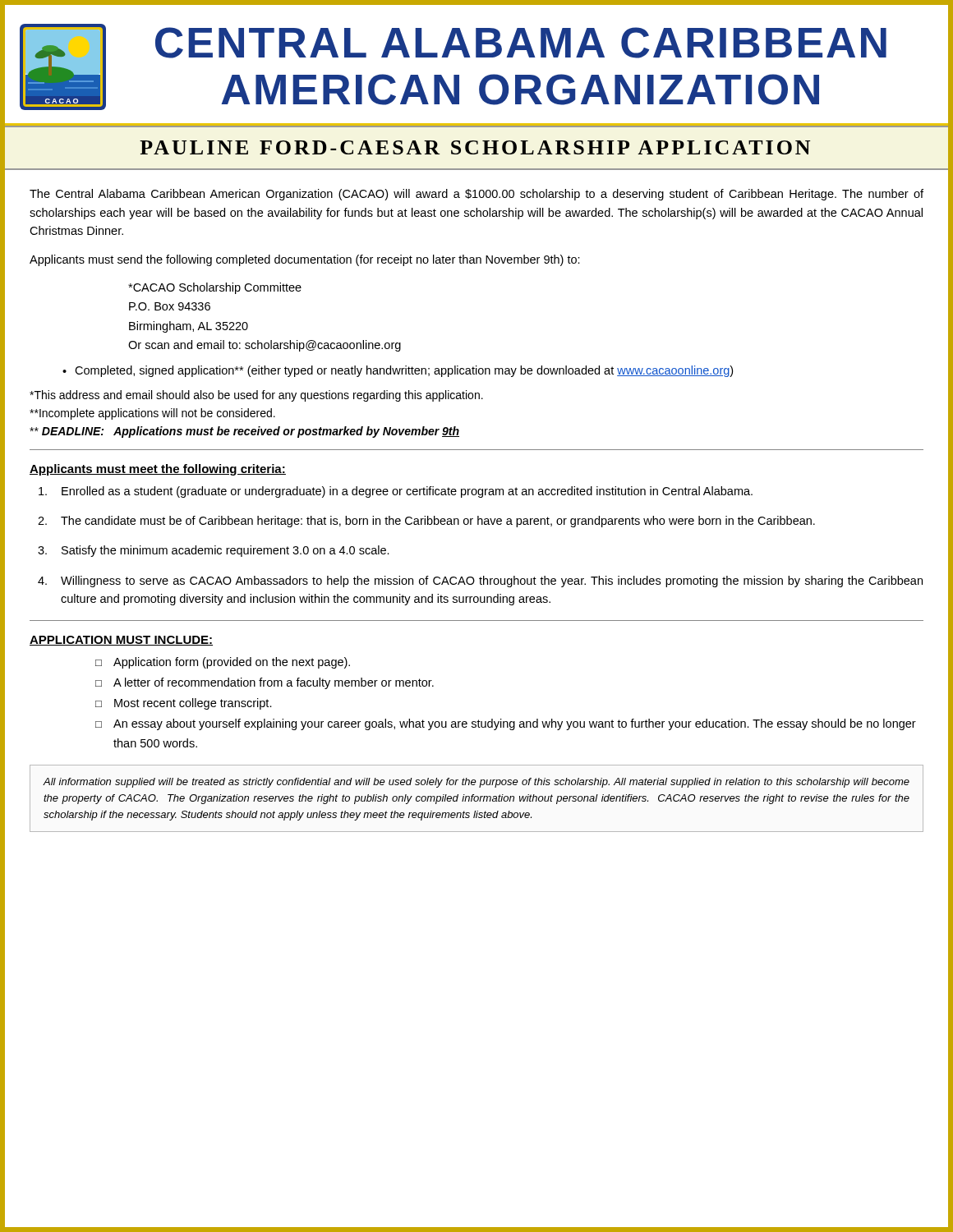Image resolution: width=953 pixels, height=1232 pixels.
Task: Select the passage starting "□ A letter of recommendation"
Action: point(265,683)
